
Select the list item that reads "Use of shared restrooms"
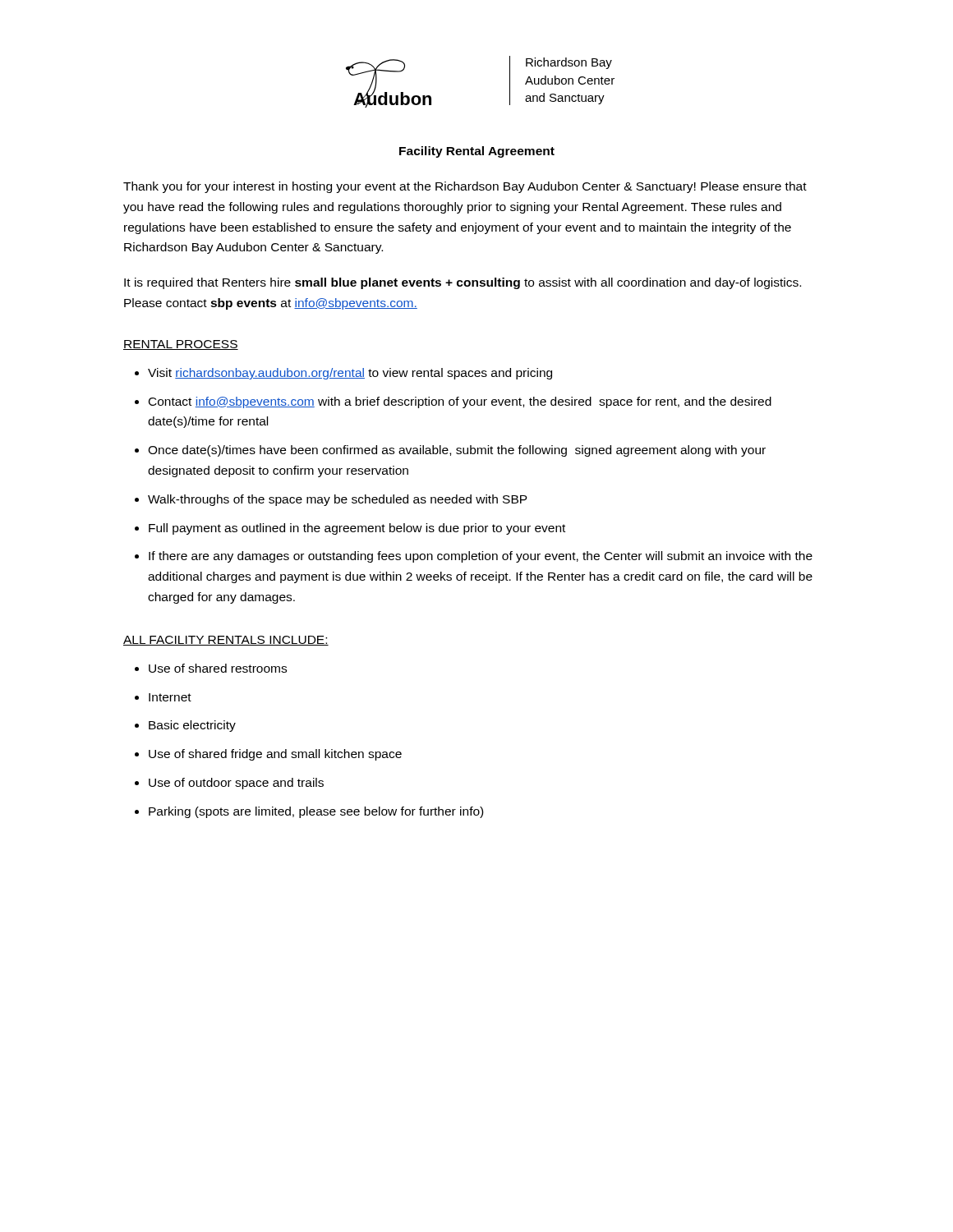pyautogui.click(x=218, y=668)
